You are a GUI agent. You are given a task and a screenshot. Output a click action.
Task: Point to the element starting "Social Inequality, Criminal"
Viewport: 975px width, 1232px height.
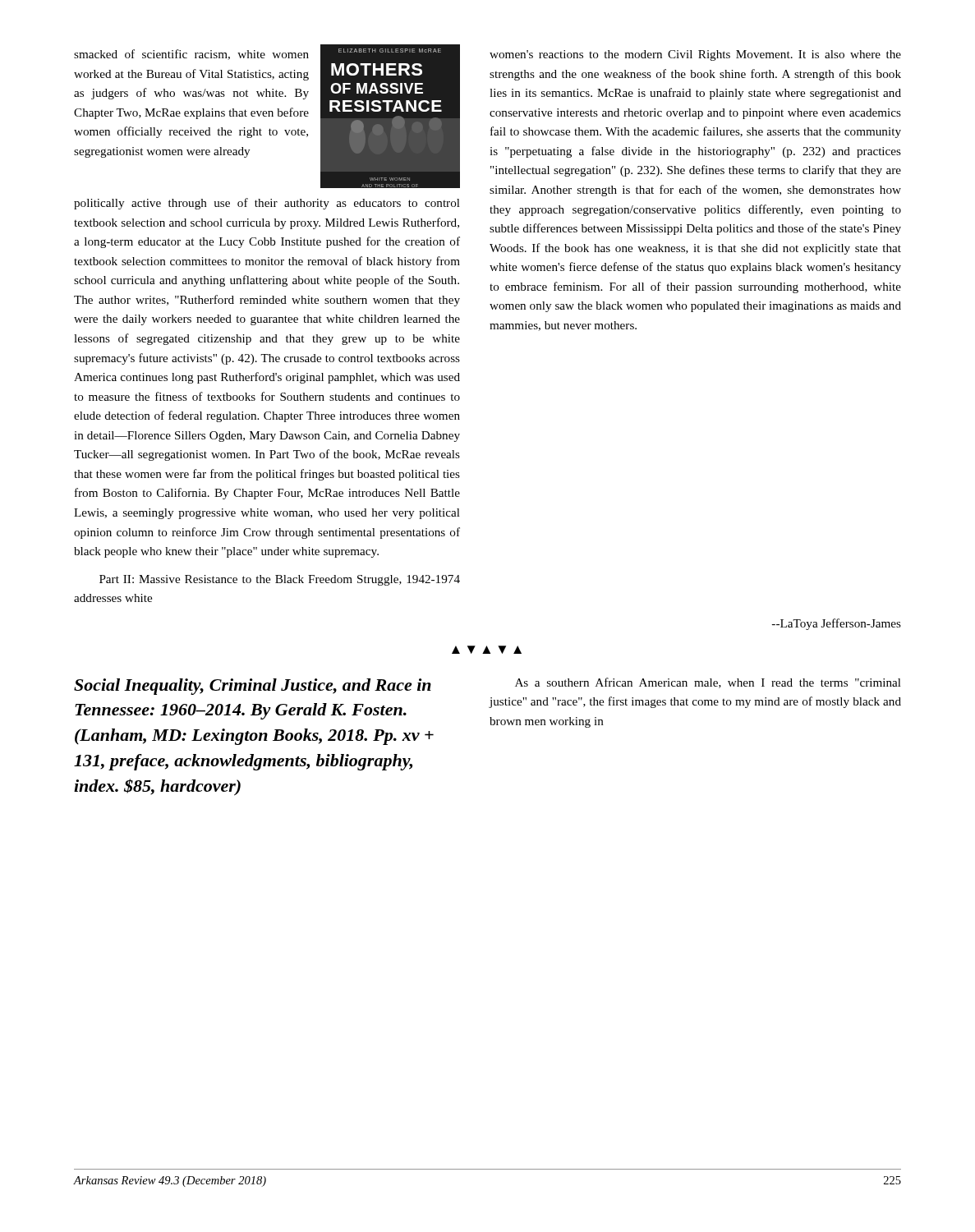coord(267,736)
